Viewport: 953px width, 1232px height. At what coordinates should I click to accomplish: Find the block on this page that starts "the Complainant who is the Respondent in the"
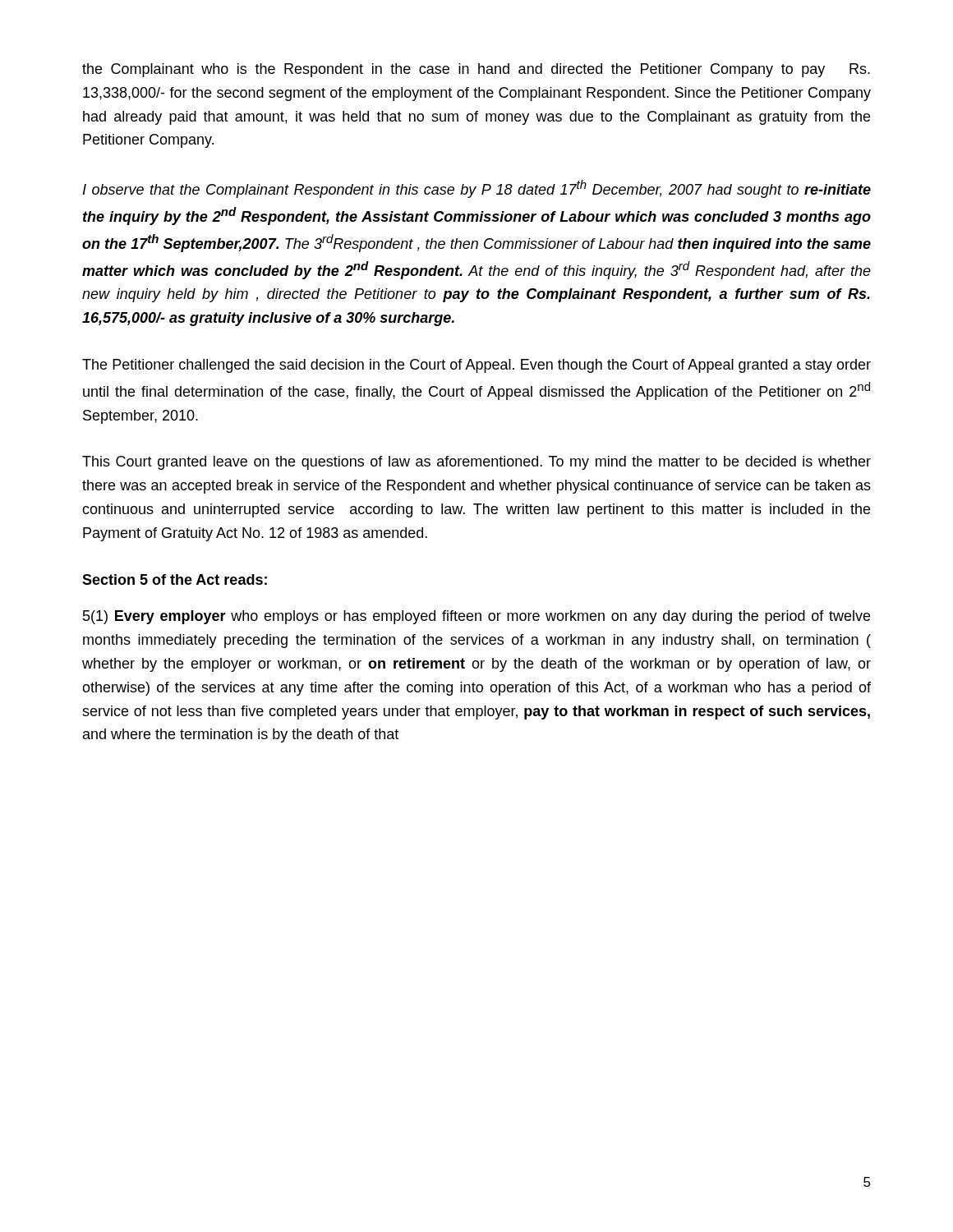tap(476, 104)
